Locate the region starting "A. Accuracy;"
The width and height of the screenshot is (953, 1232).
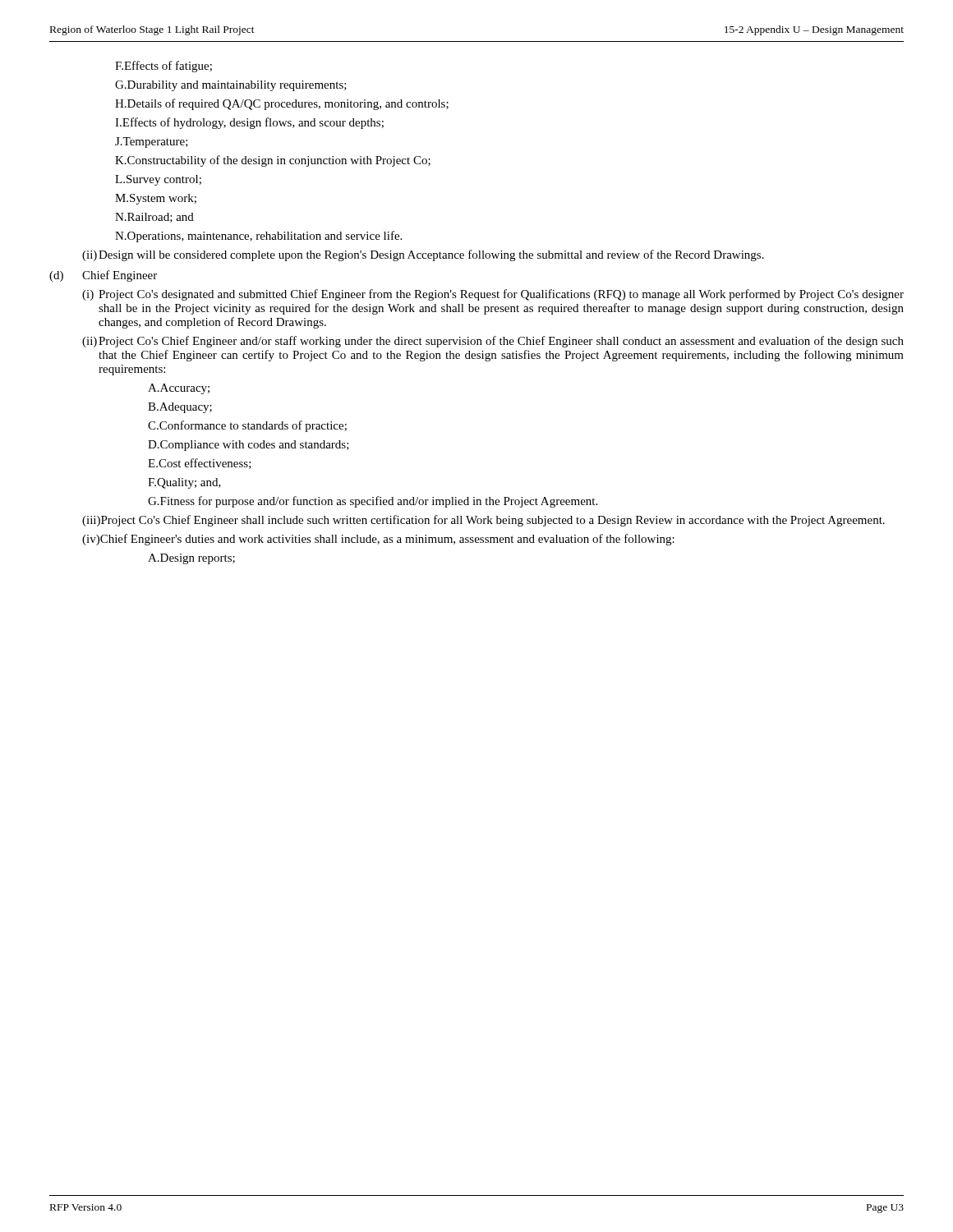179,389
